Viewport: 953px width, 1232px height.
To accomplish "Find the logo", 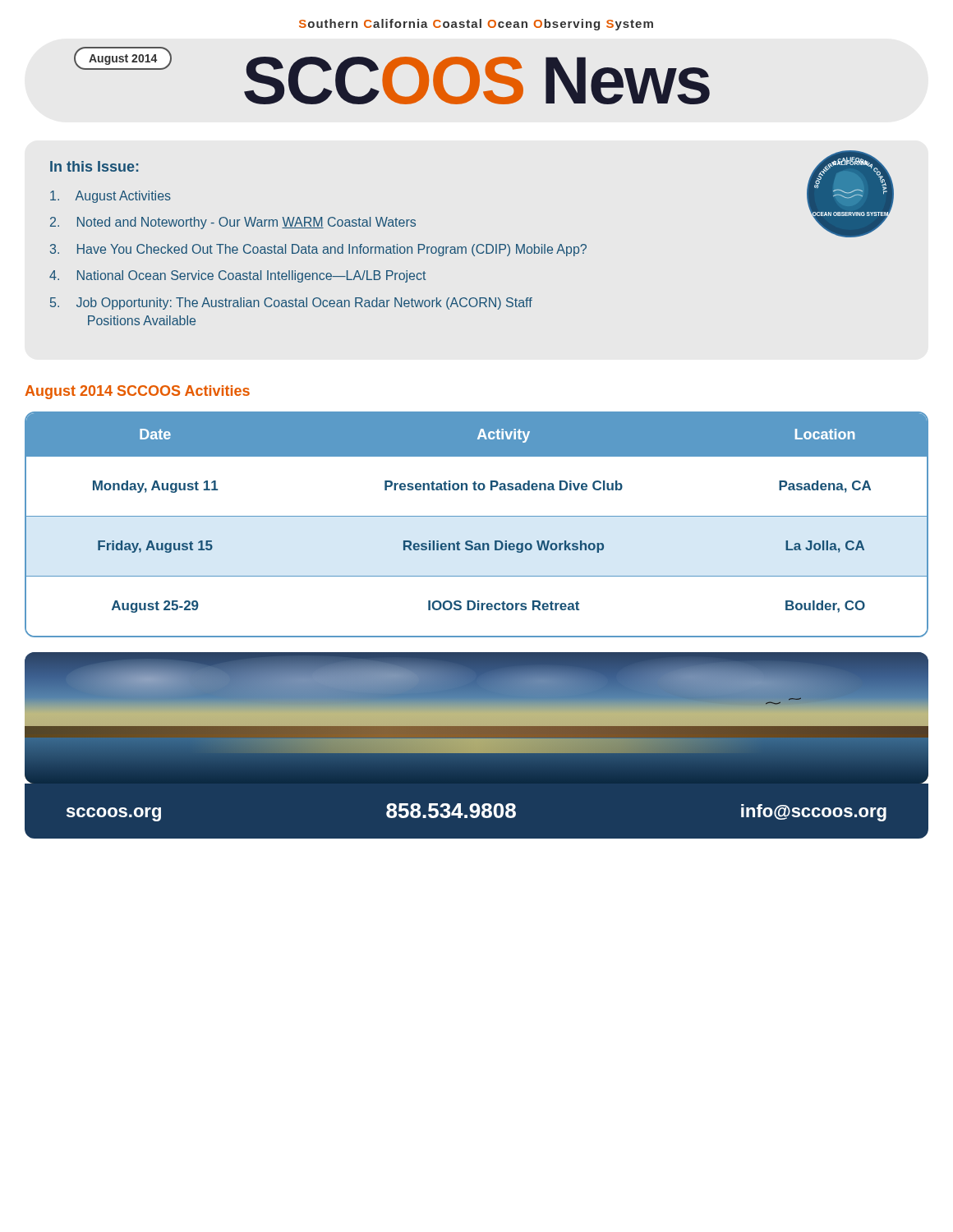I will point(850,194).
